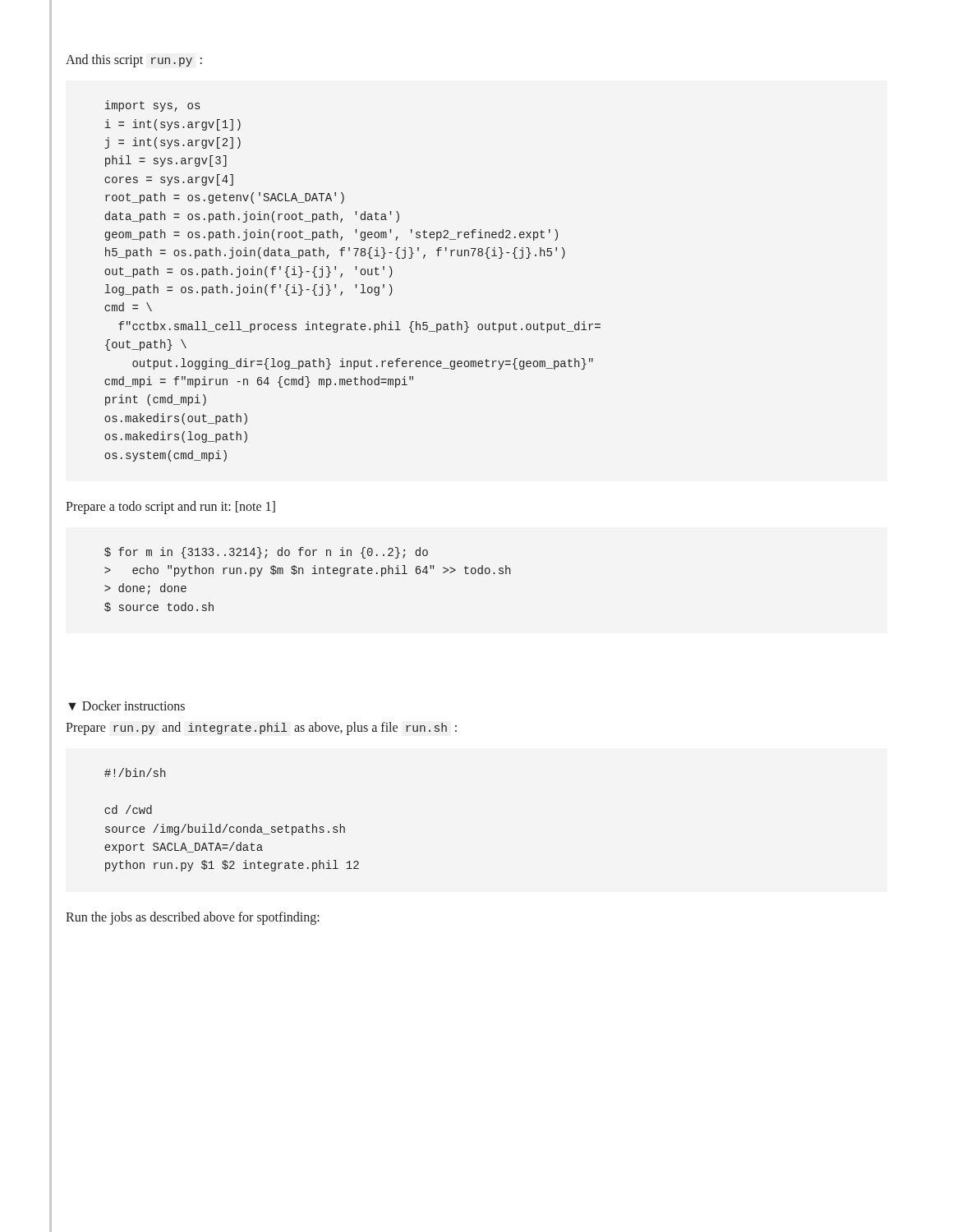The width and height of the screenshot is (953, 1232).
Task: Navigate to the text block starting "import sys, os i ="
Action: 152,106
